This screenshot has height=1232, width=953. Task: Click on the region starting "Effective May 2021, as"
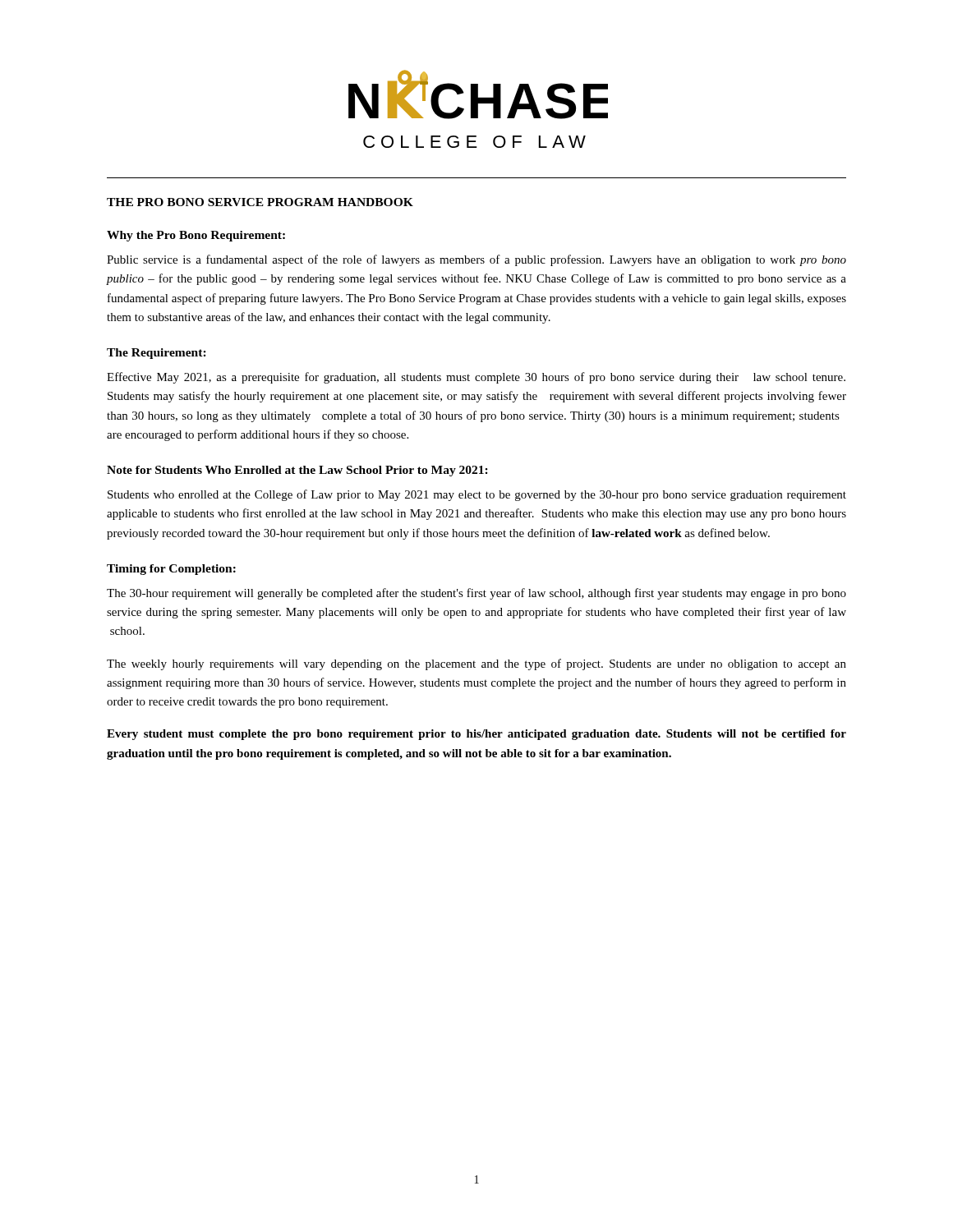[x=476, y=406]
